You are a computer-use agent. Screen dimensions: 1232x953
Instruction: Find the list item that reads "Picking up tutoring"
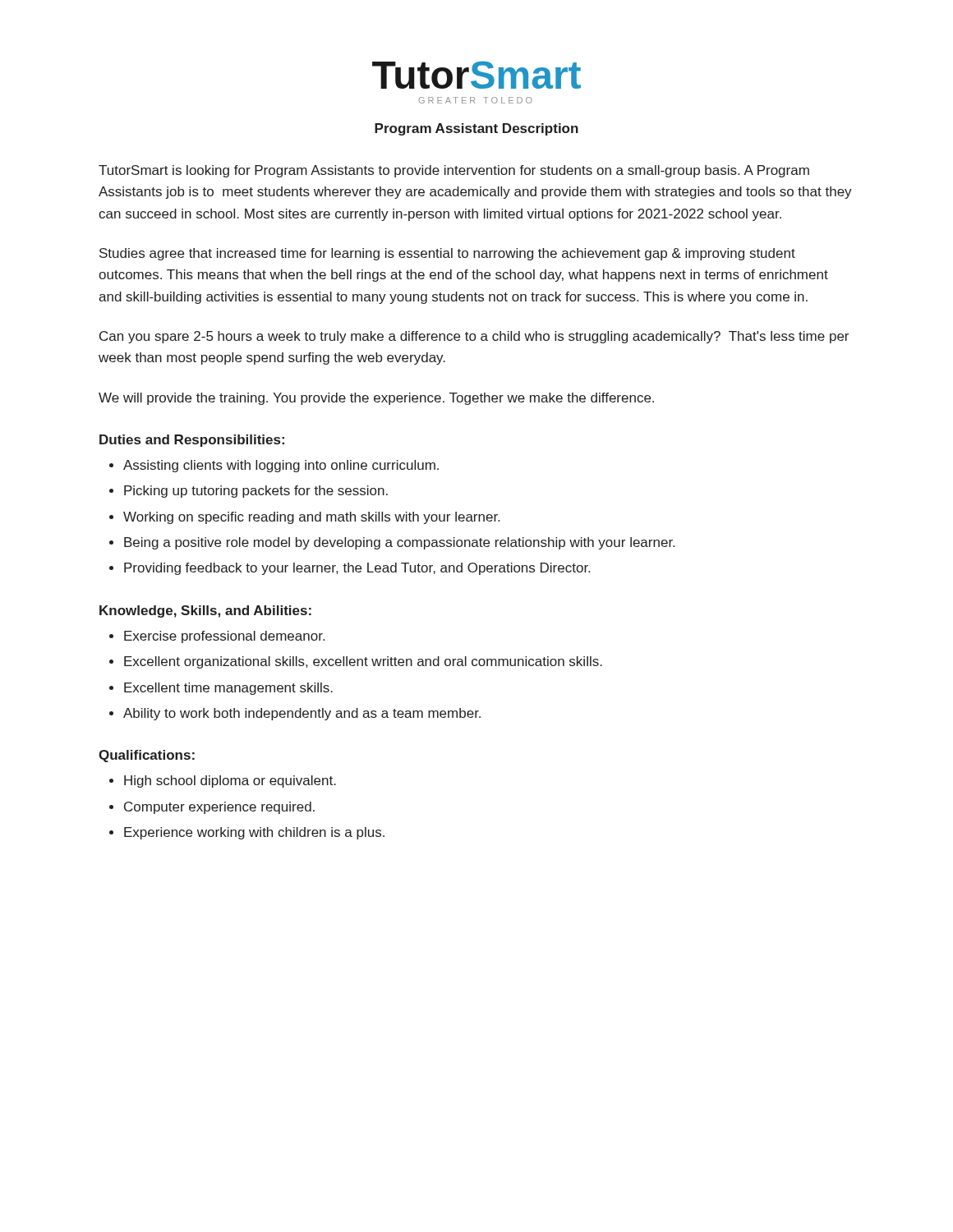[x=256, y=492]
